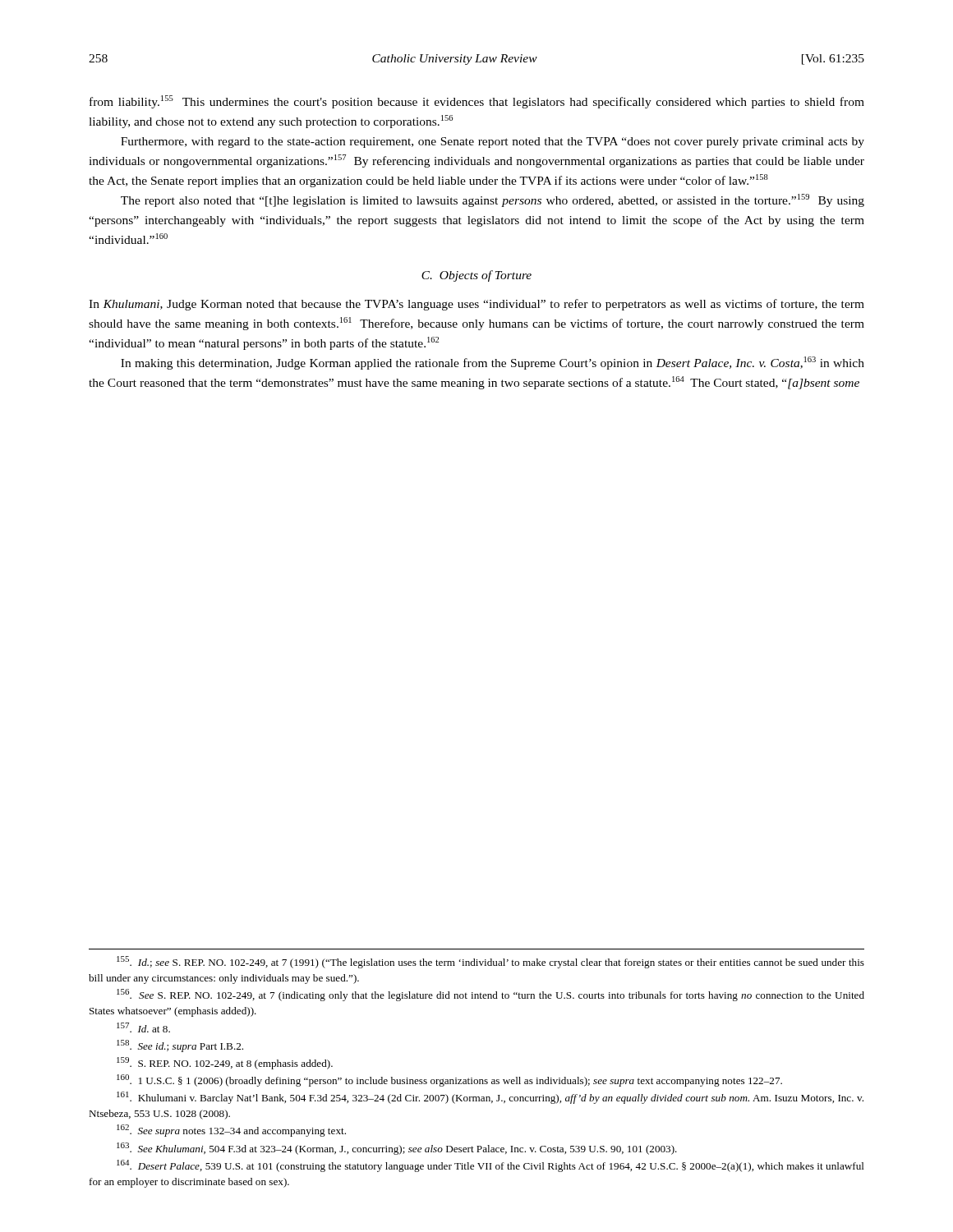Locate the footnote with the text "Id.; see S."
The width and height of the screenshot is (953, 1232).
pos(476,969)
